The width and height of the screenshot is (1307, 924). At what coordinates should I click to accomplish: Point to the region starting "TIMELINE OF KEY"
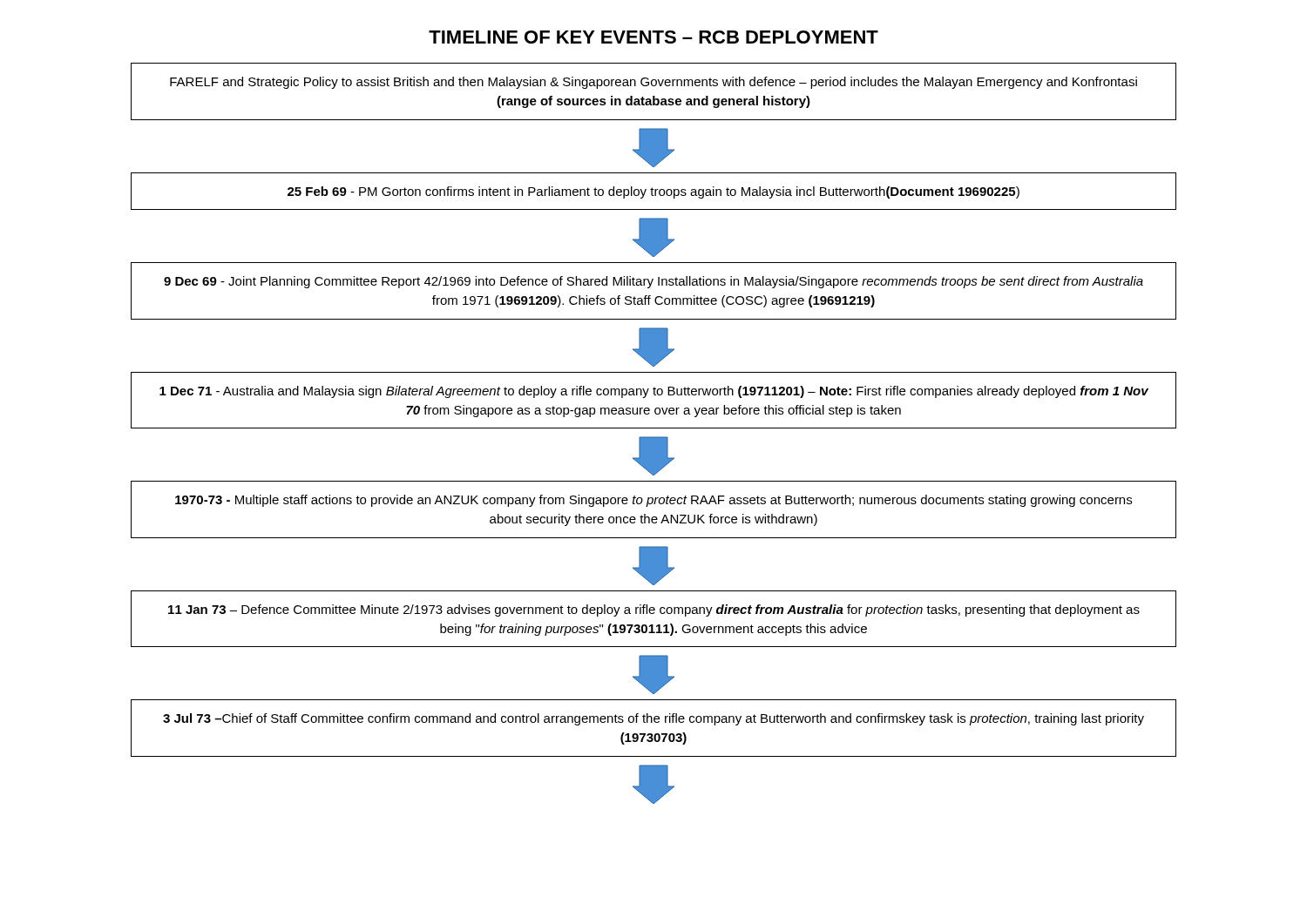pos(654,37)
